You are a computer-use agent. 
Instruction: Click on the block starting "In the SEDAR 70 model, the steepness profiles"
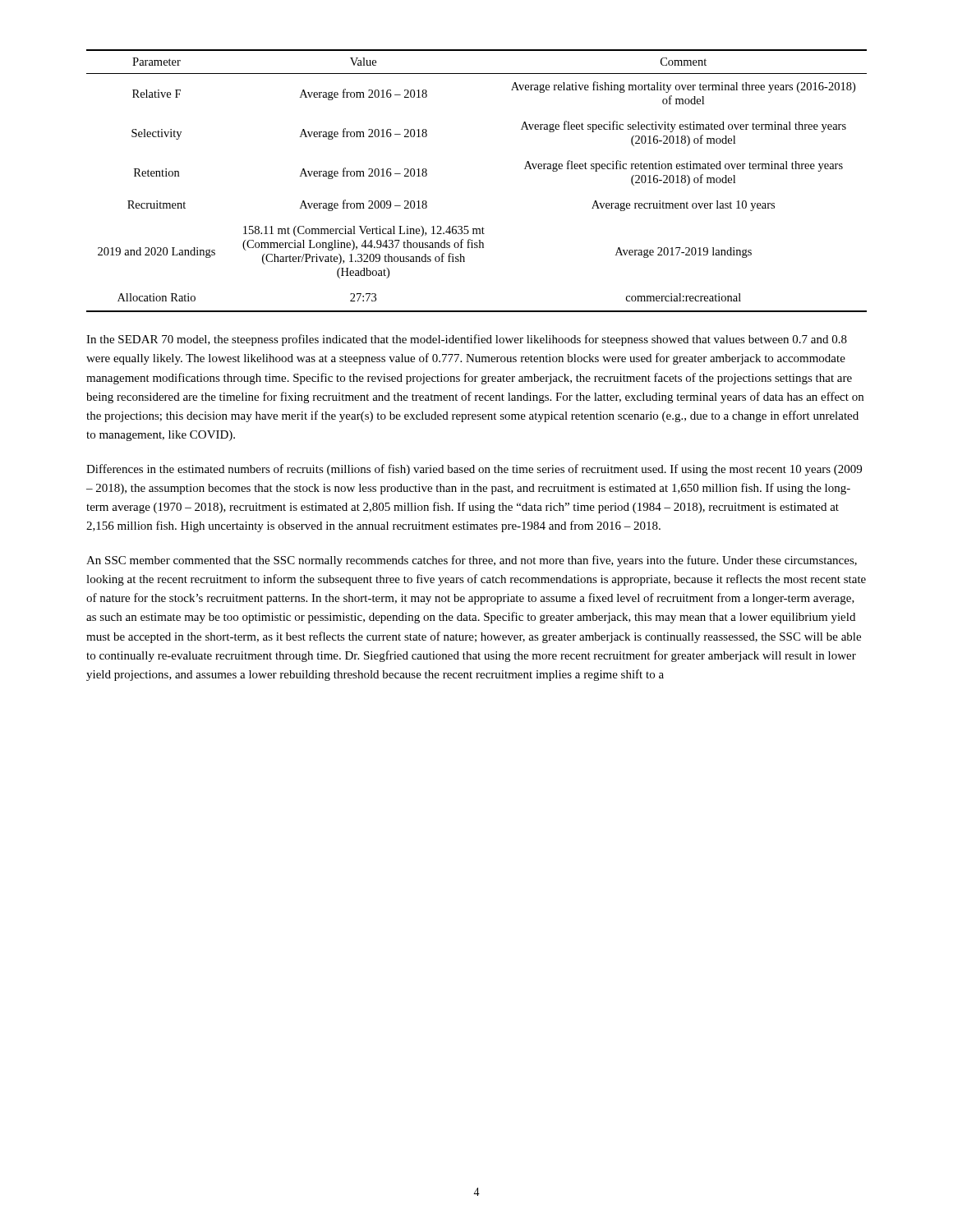[475, 387]
